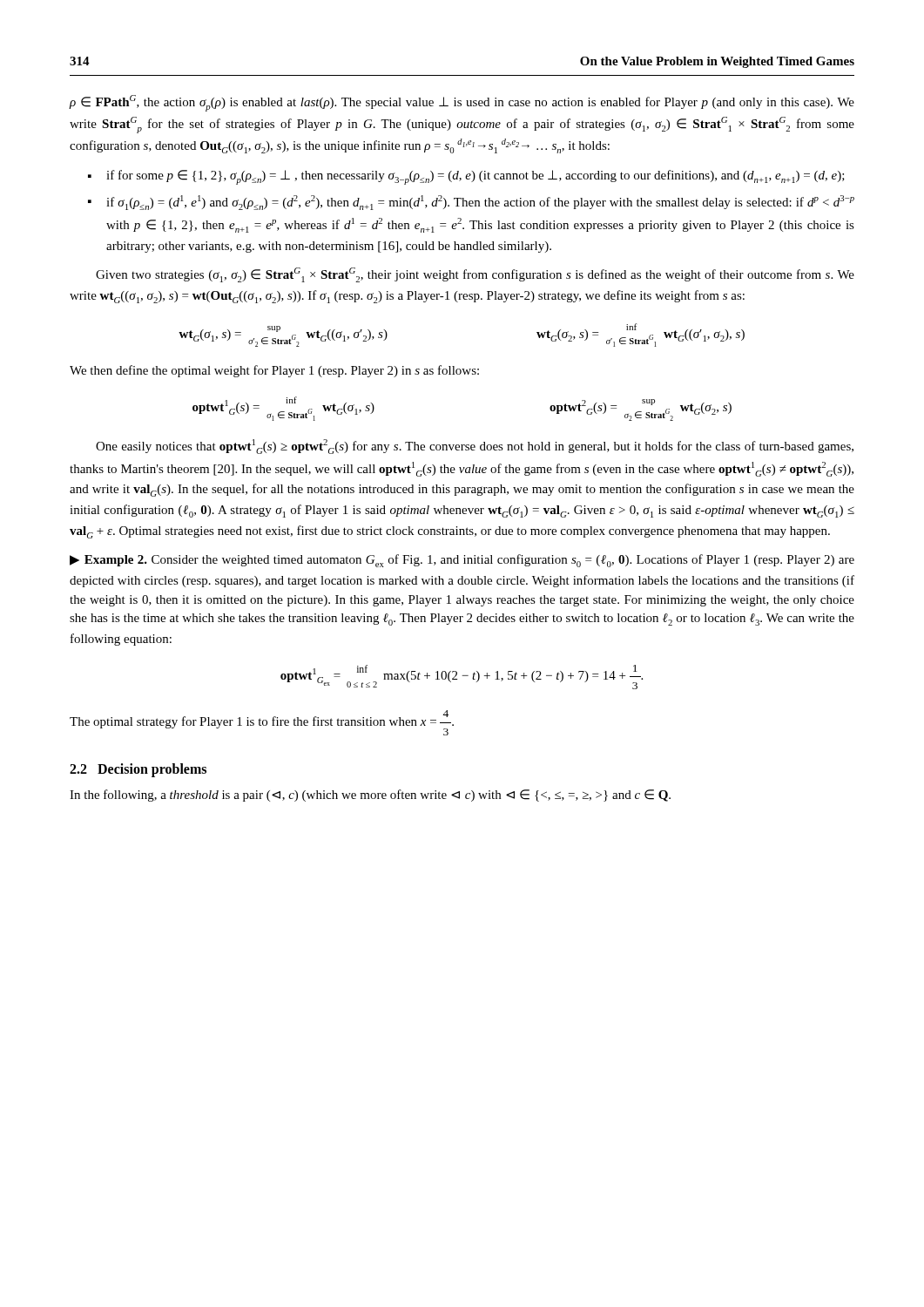Point to the region starting "One easily notices"
Screen dimensions: 1307x924
coord(462,489)
